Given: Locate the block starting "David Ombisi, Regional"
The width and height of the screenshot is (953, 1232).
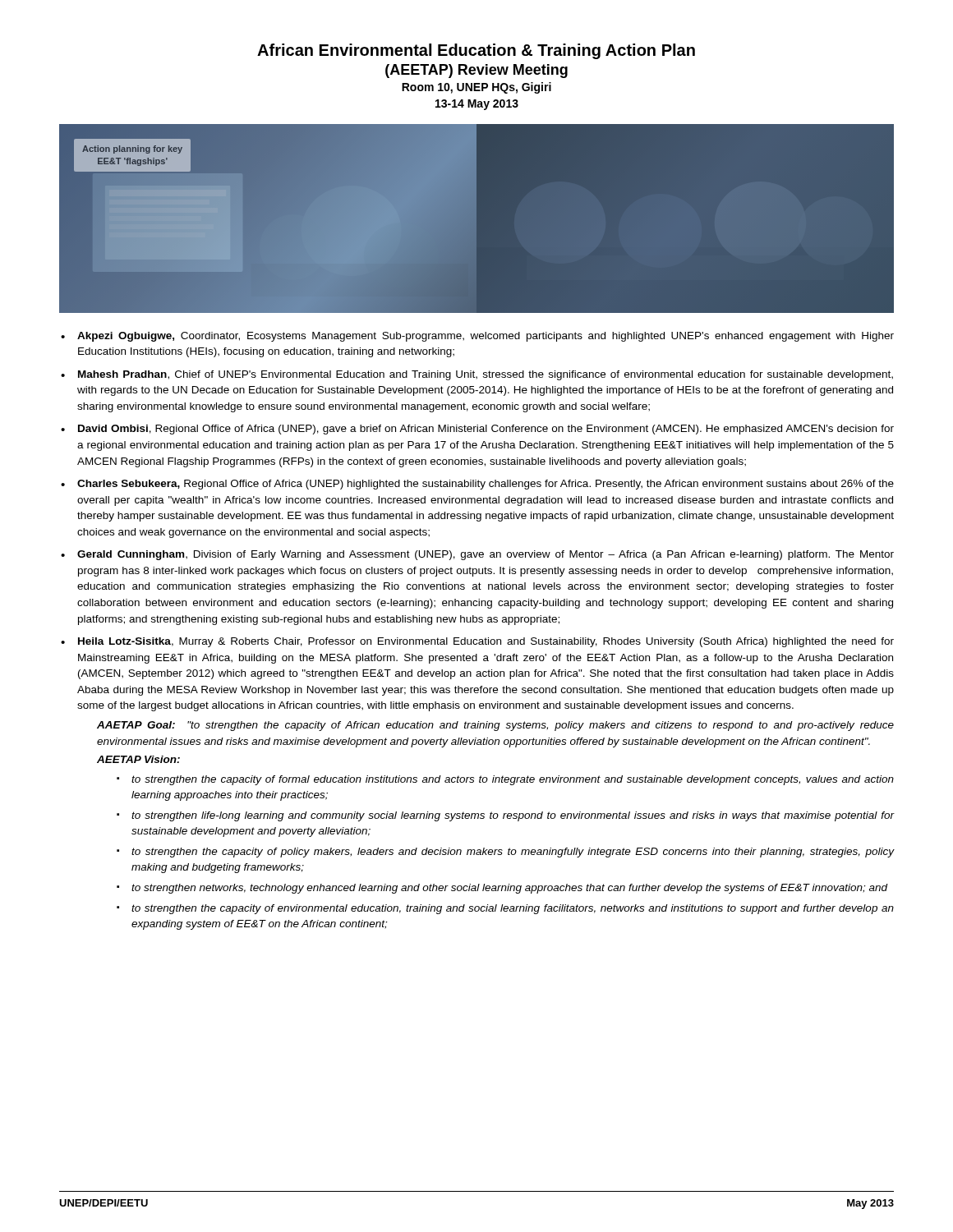Looking at the screenshot, I should (486, 445).
